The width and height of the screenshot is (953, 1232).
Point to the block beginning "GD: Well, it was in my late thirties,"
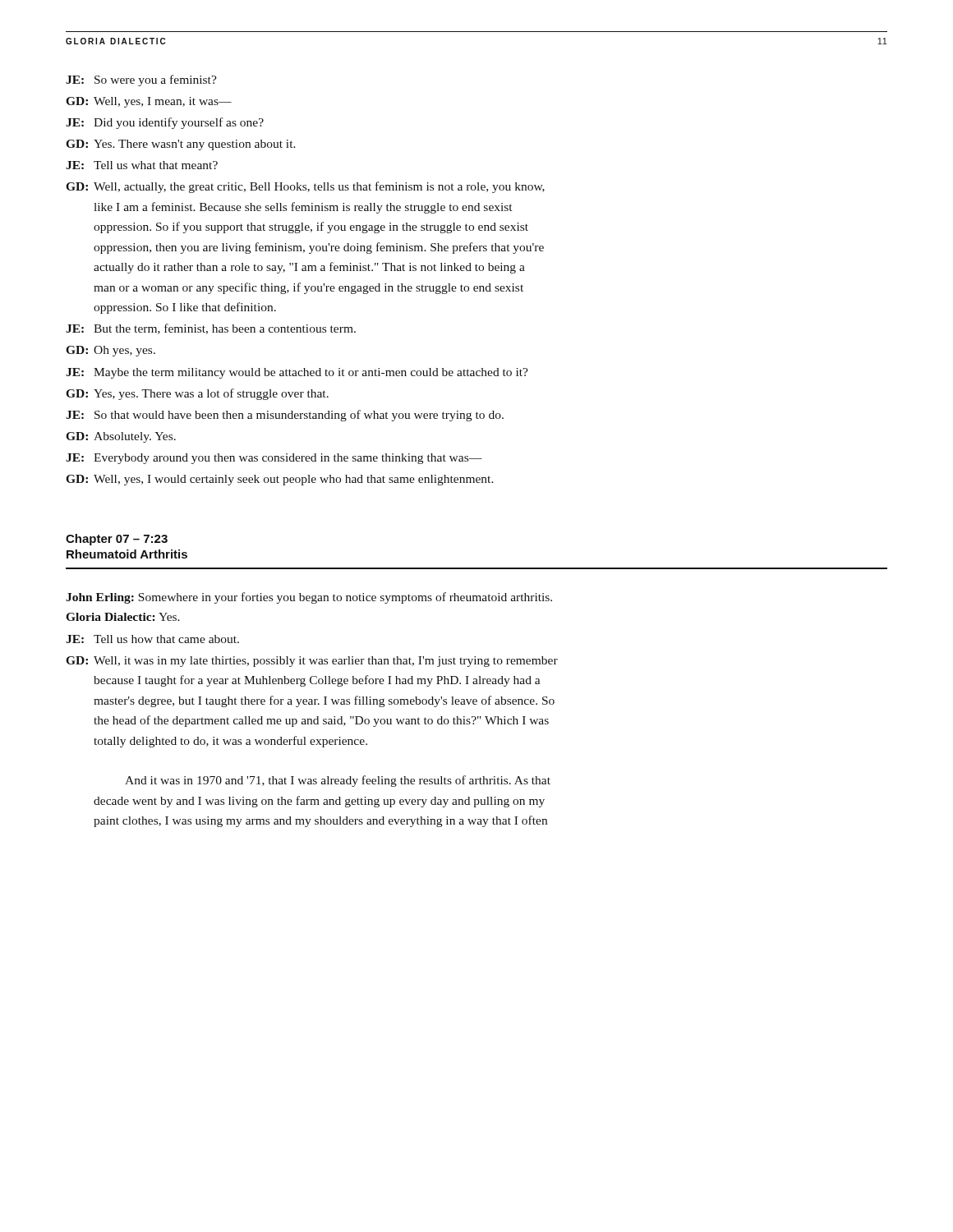(312, 662)
